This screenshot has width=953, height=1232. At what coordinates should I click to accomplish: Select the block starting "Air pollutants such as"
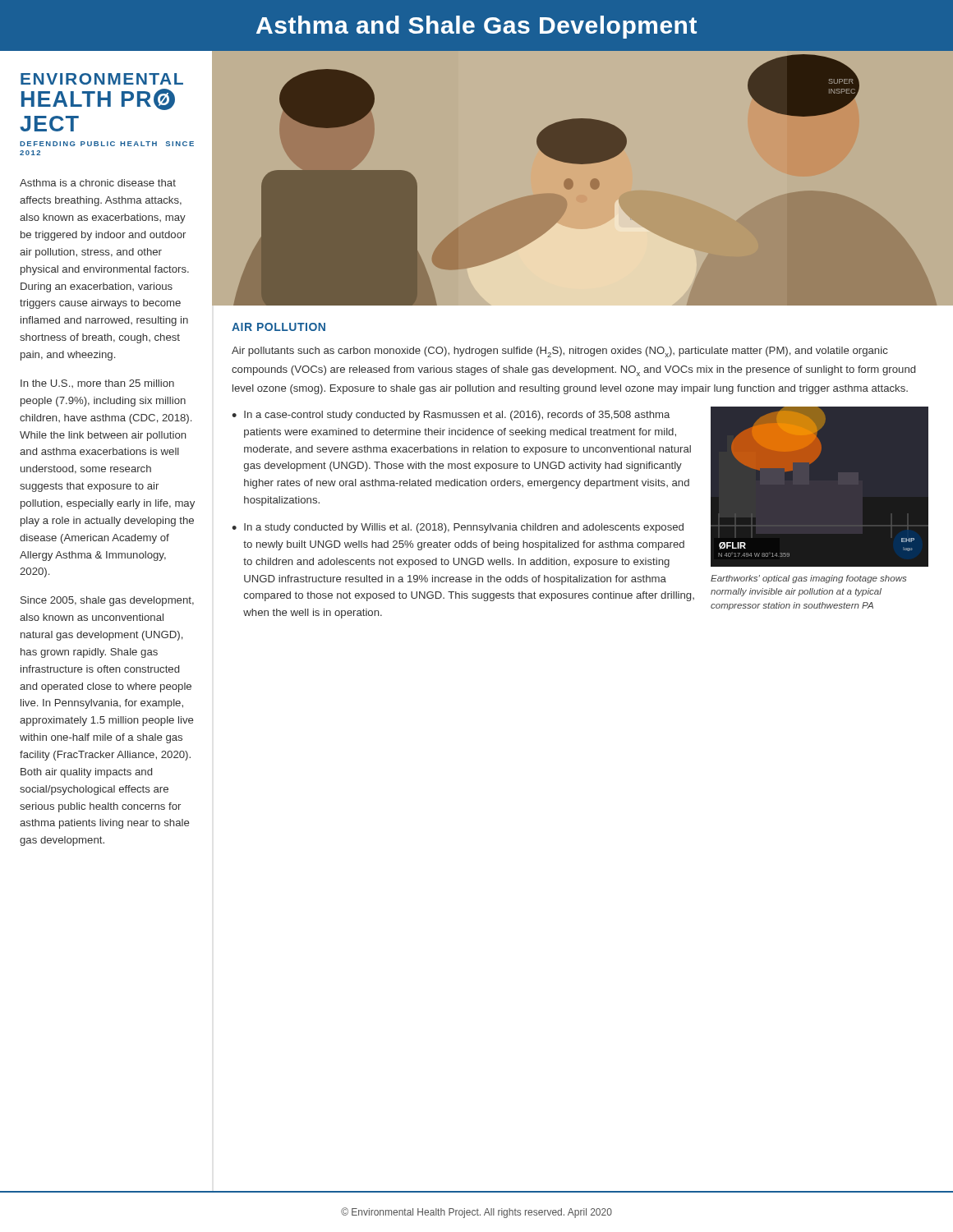(x=574, y=369)
